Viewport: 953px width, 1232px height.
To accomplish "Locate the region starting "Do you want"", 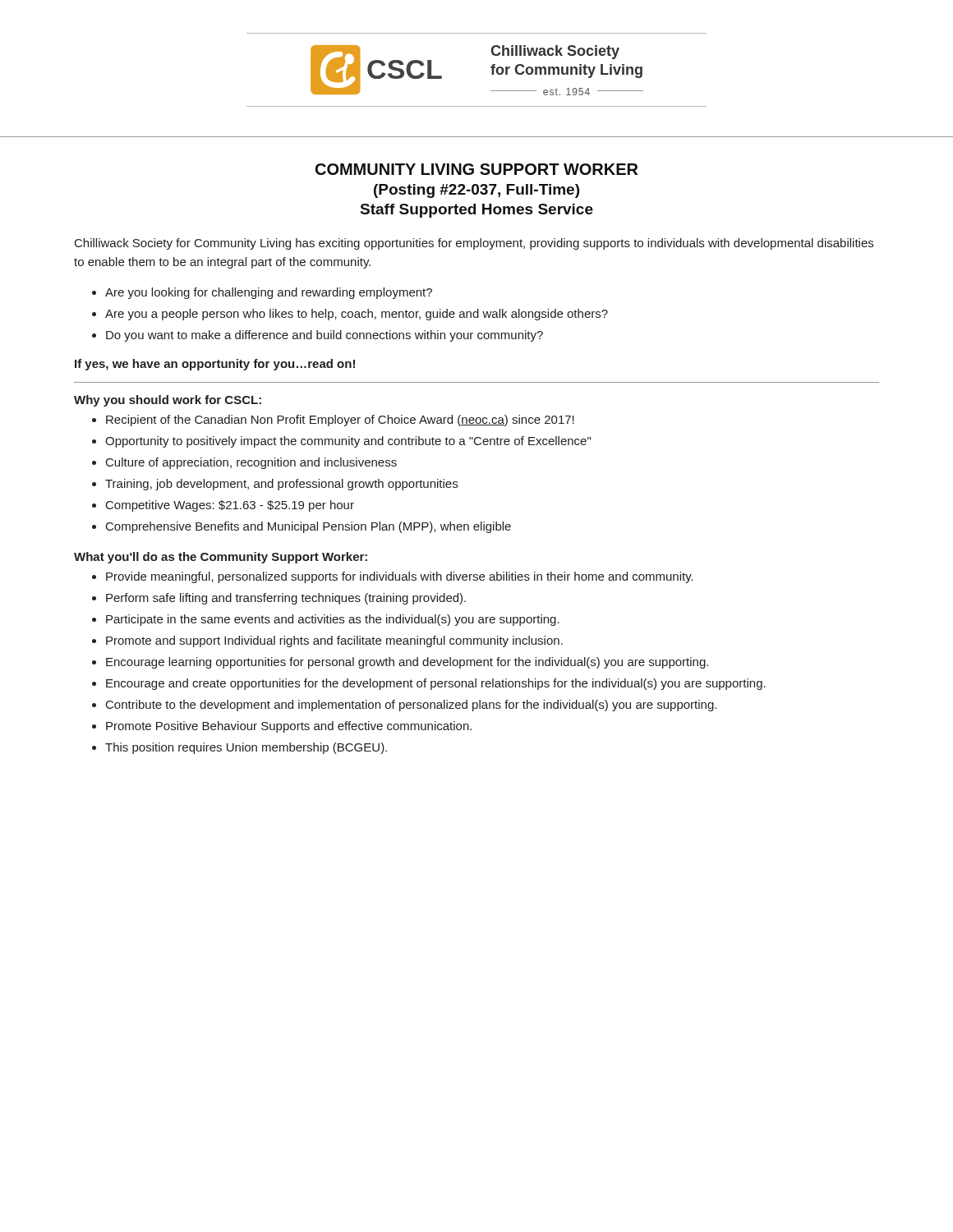I will (324, 335).
